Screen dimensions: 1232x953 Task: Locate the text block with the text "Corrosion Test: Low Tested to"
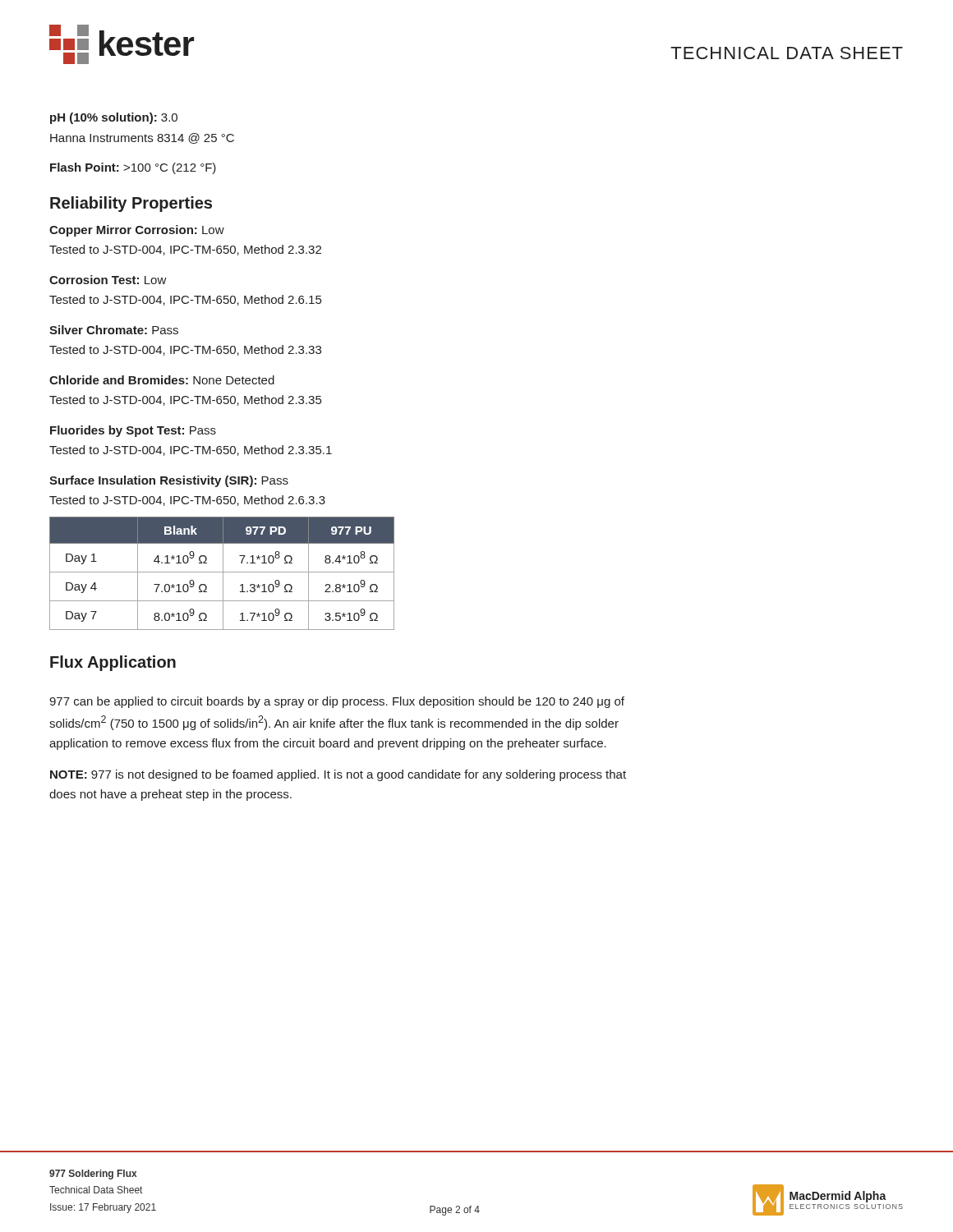click(108, 280)
